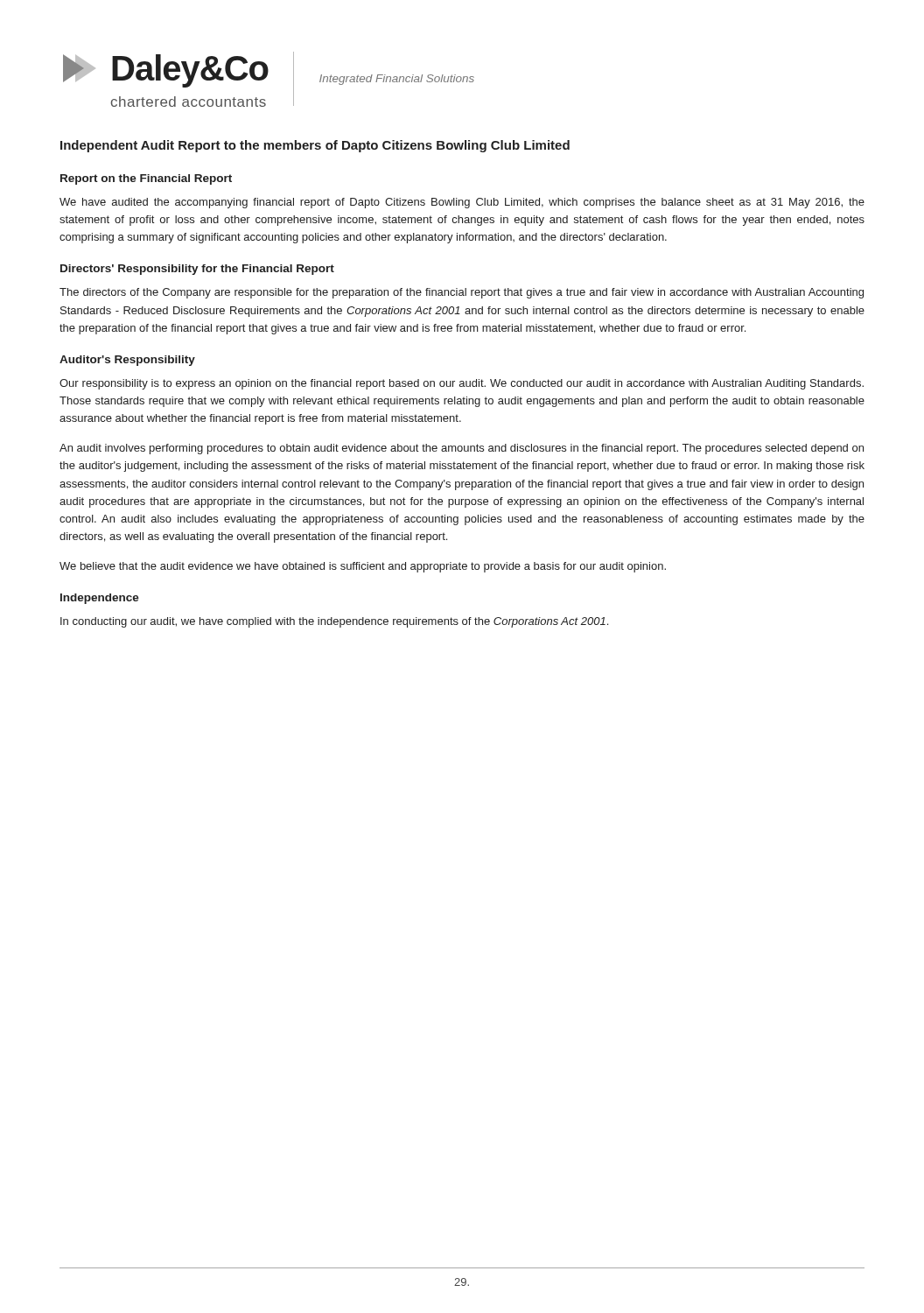Point to the block beginning "The directors of the Company are responsible"
Screen dimensions: 1313x924
coord(462,310)
